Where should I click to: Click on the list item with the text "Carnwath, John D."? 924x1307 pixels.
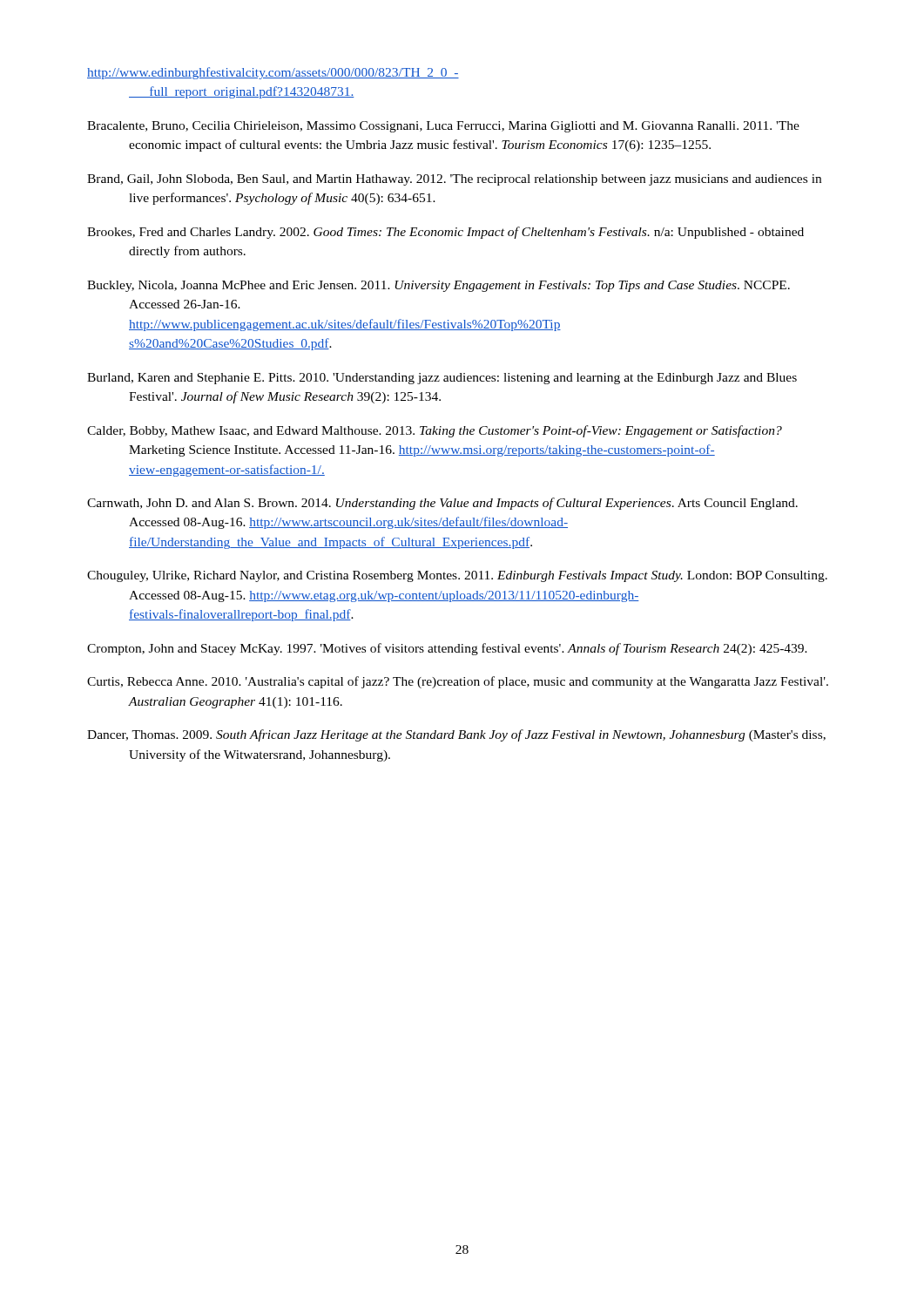pyautogui.click(x=443, y=522)
